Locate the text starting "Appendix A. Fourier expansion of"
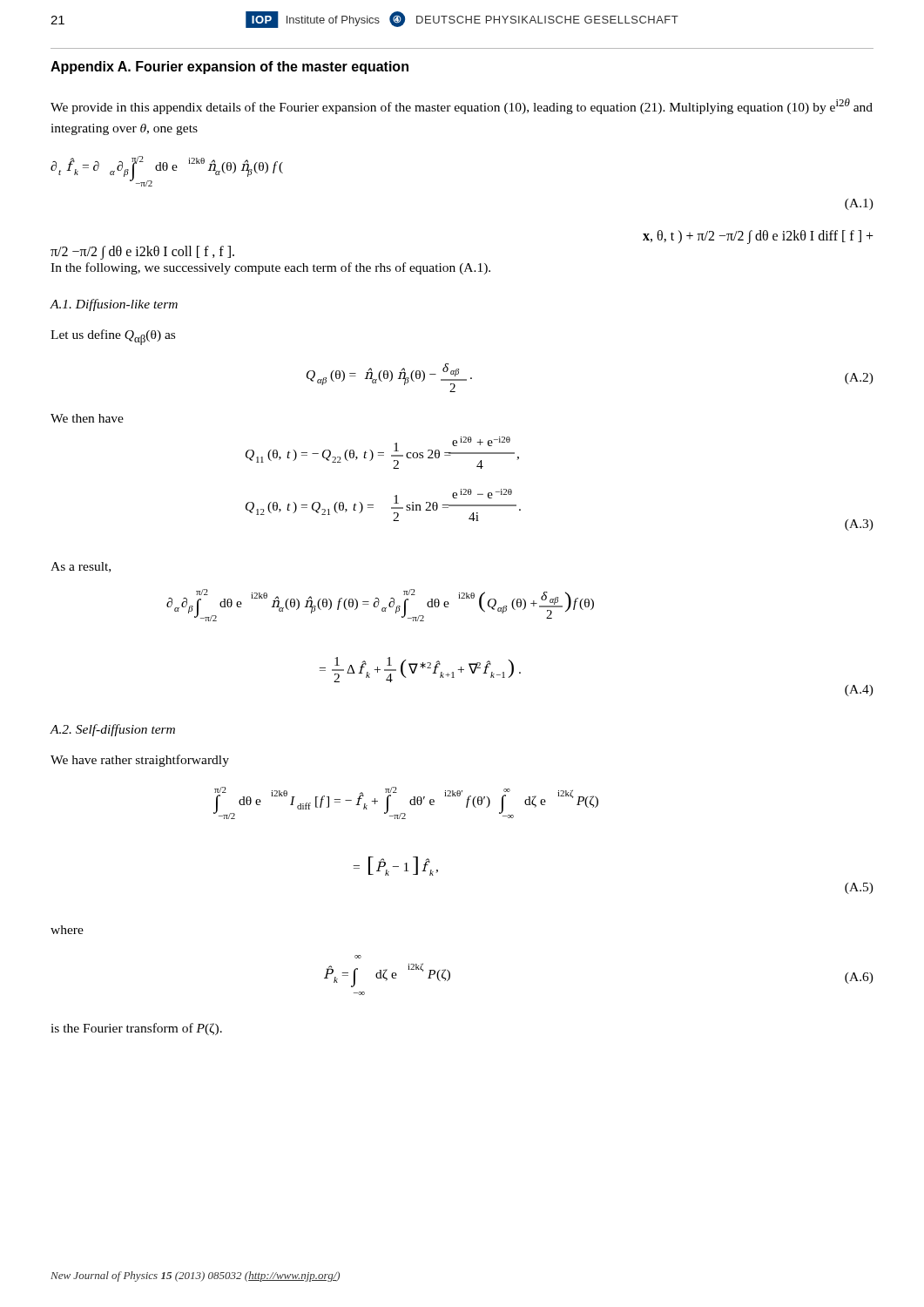Viewport: 924px width, 1307px height. click(x=230, y=67)
